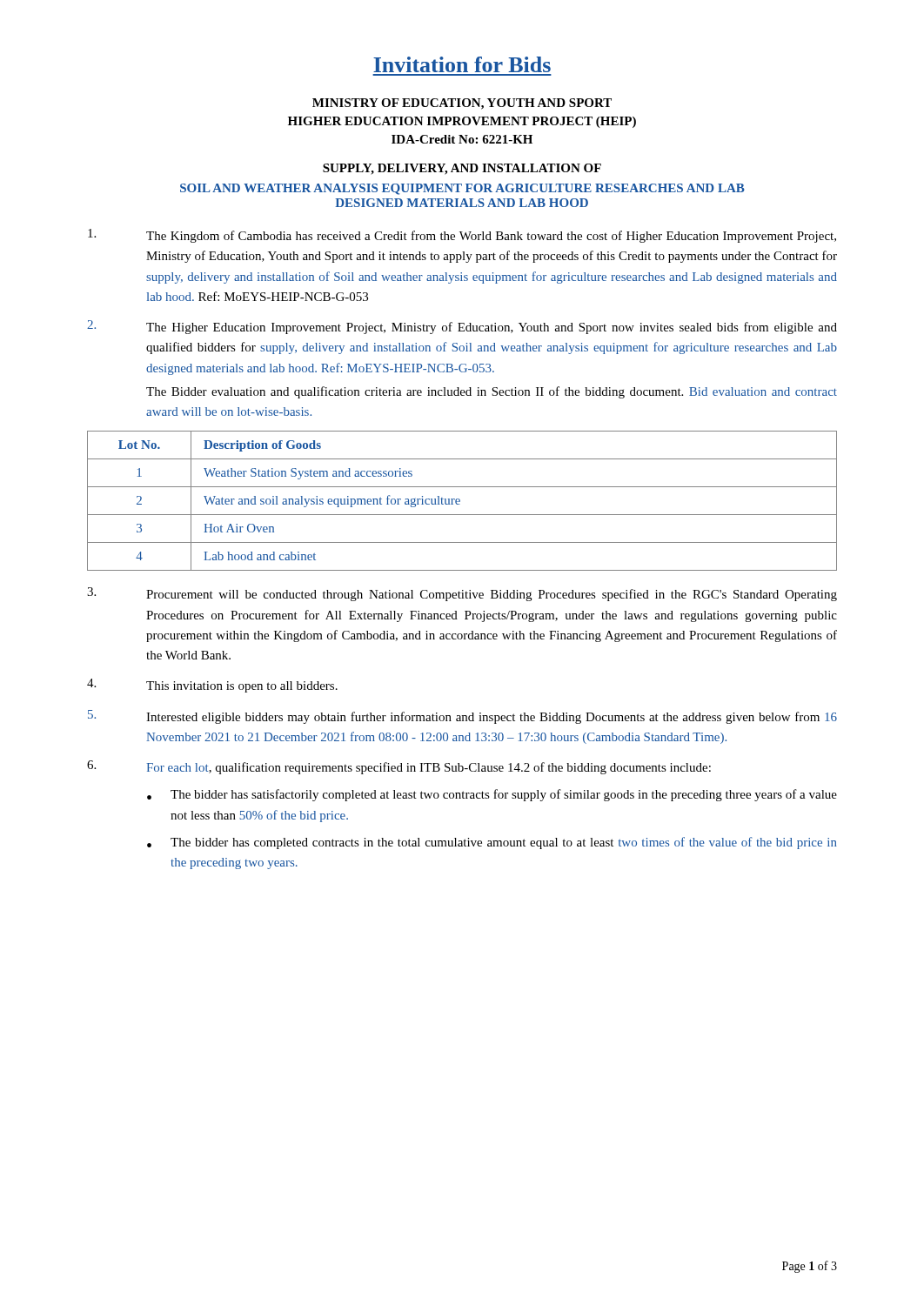This screenshot has width=924, height=1305.
Task: Click the passage that begins "4. This invitation"
Action: point(212,686)
